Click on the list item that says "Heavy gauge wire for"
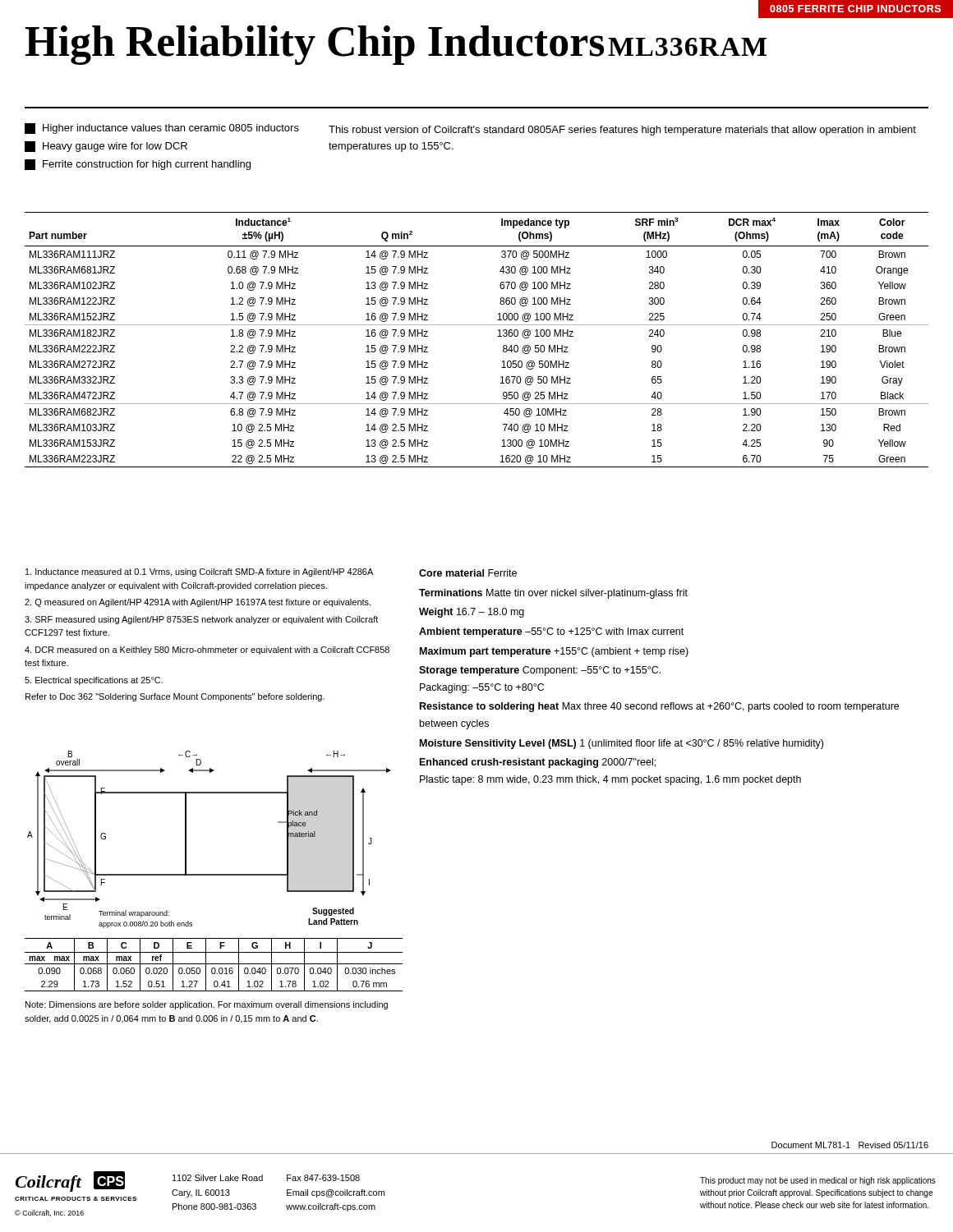Image resolution: width=953 pixels, height=1232 pixels. [106, 146]
